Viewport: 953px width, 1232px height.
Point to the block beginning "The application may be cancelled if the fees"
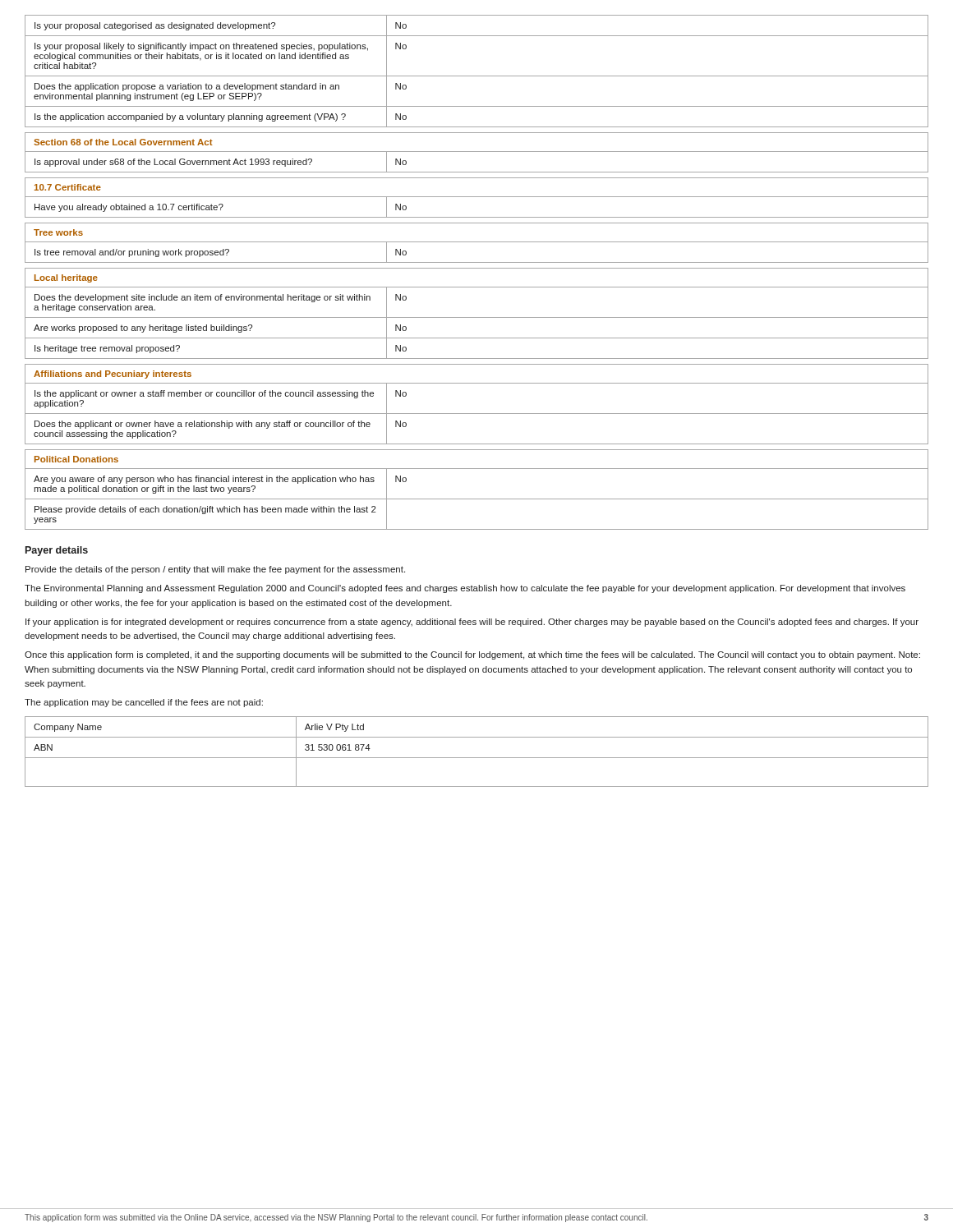click(x=144, y=702)
